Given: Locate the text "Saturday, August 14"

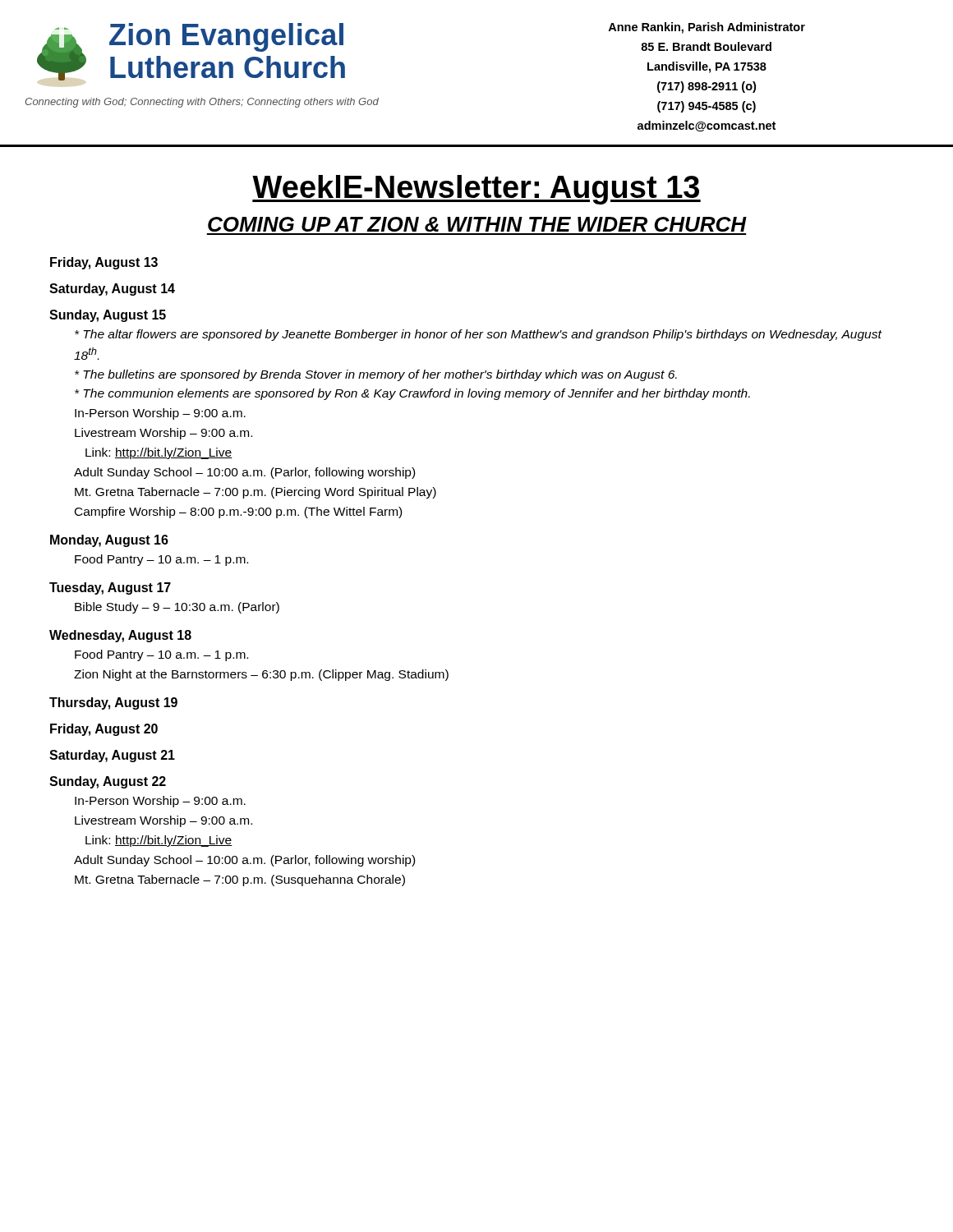Looking at the screenshot, I should point(112,290).
